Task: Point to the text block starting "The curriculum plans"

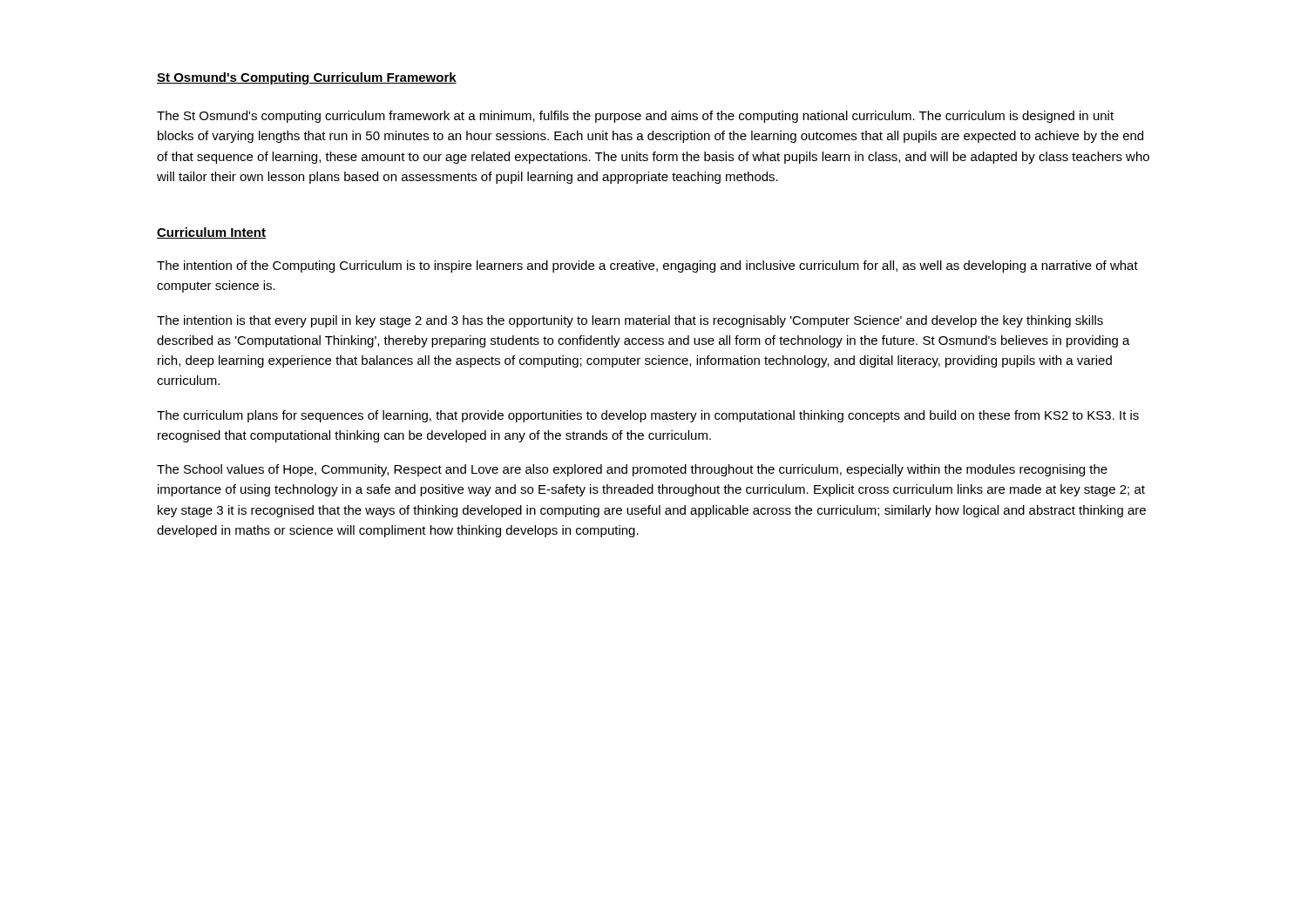Action: 648,425
